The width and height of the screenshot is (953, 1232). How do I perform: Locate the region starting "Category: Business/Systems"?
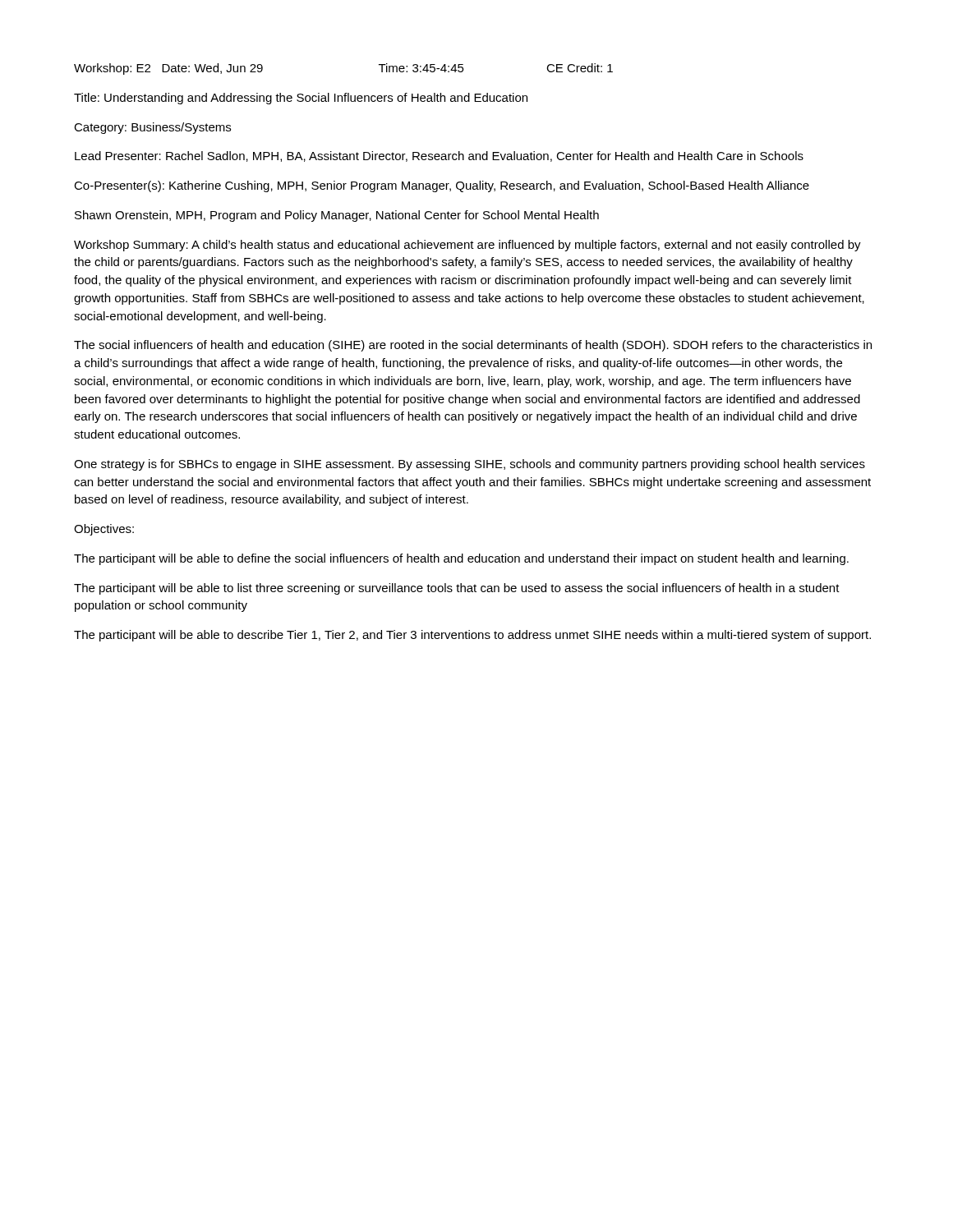click(153, 126)
